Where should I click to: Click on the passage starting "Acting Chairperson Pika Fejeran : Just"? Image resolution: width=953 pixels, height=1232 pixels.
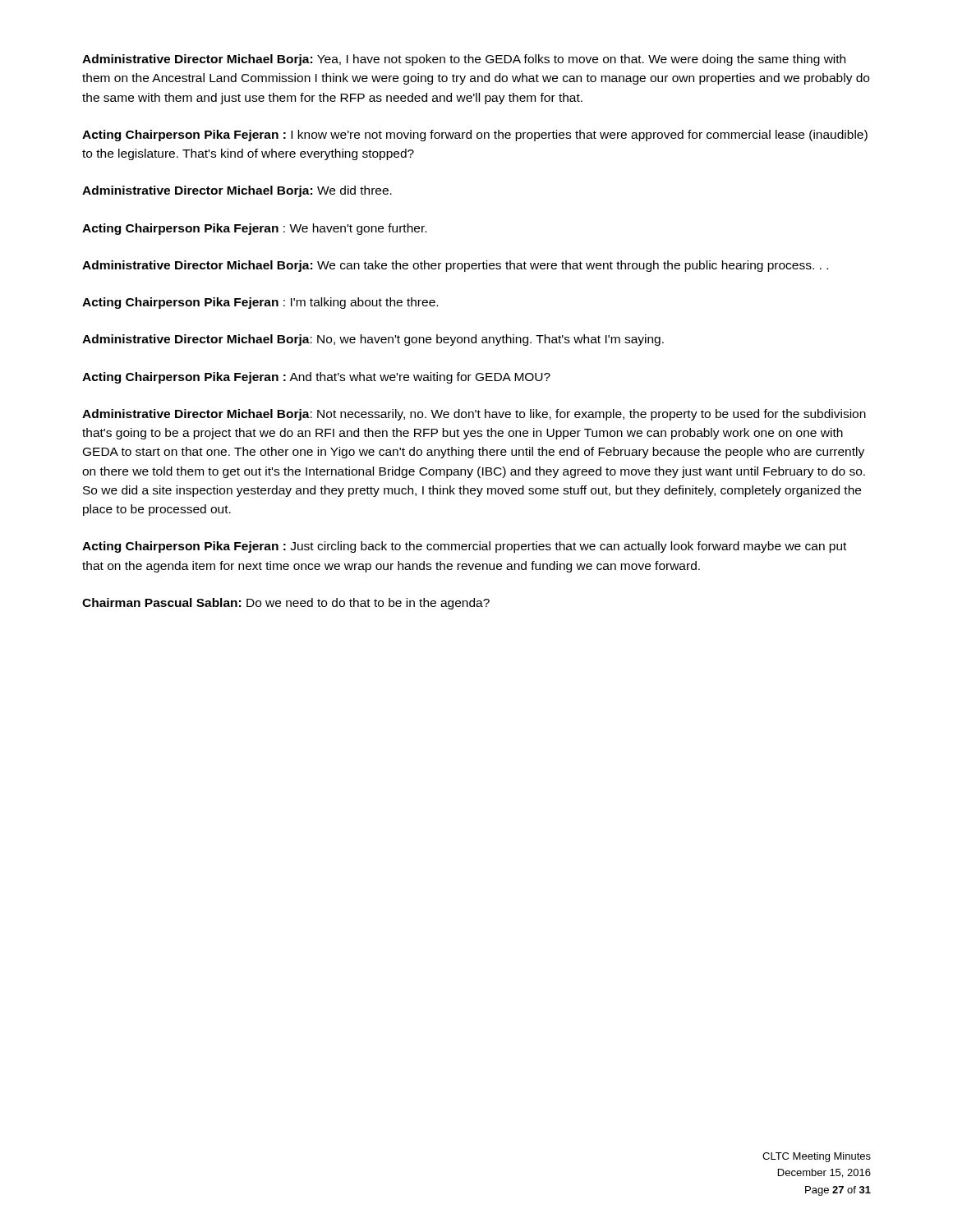464,556
